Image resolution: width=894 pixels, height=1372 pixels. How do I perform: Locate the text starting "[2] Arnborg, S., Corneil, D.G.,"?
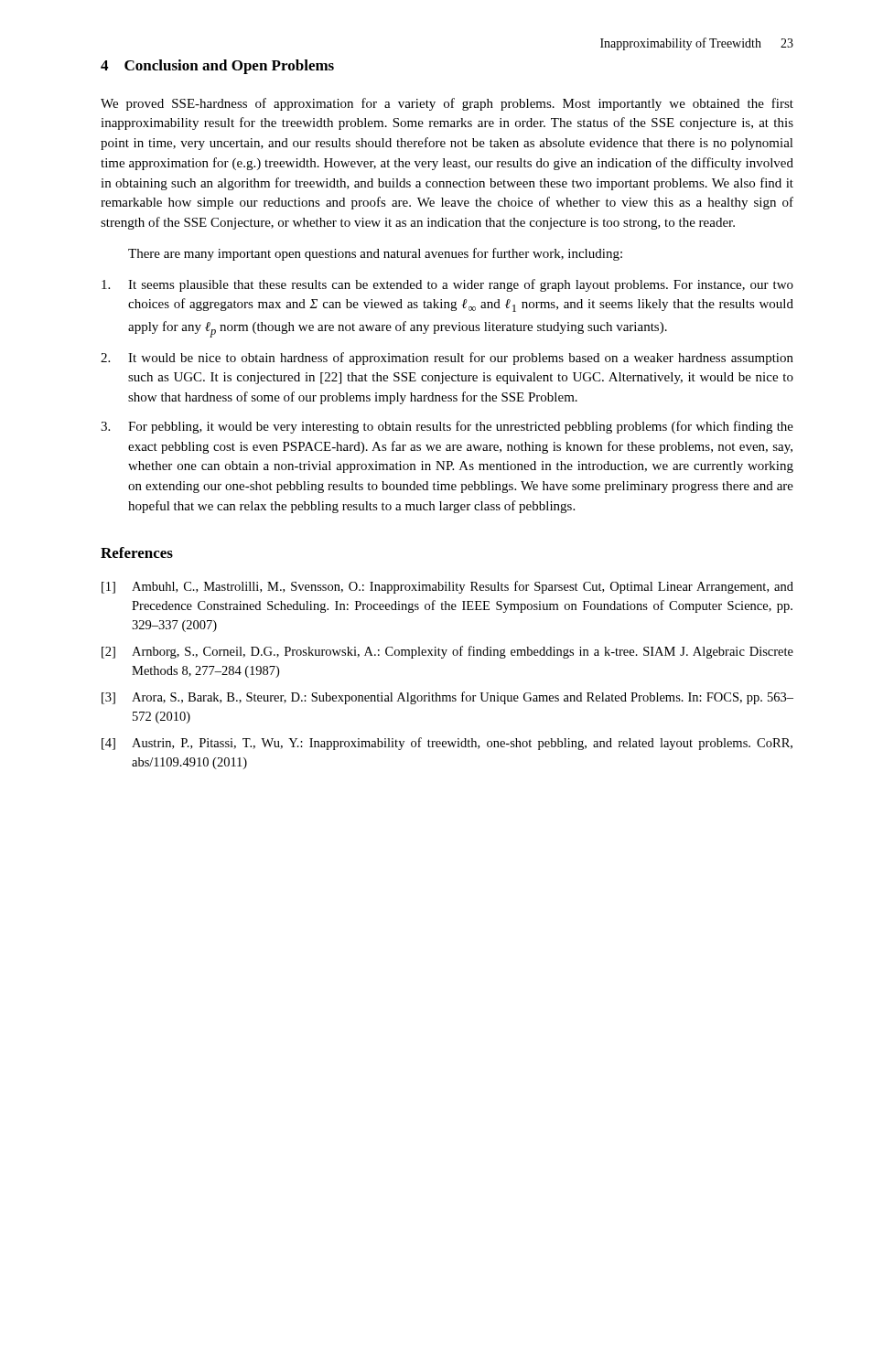447,662
